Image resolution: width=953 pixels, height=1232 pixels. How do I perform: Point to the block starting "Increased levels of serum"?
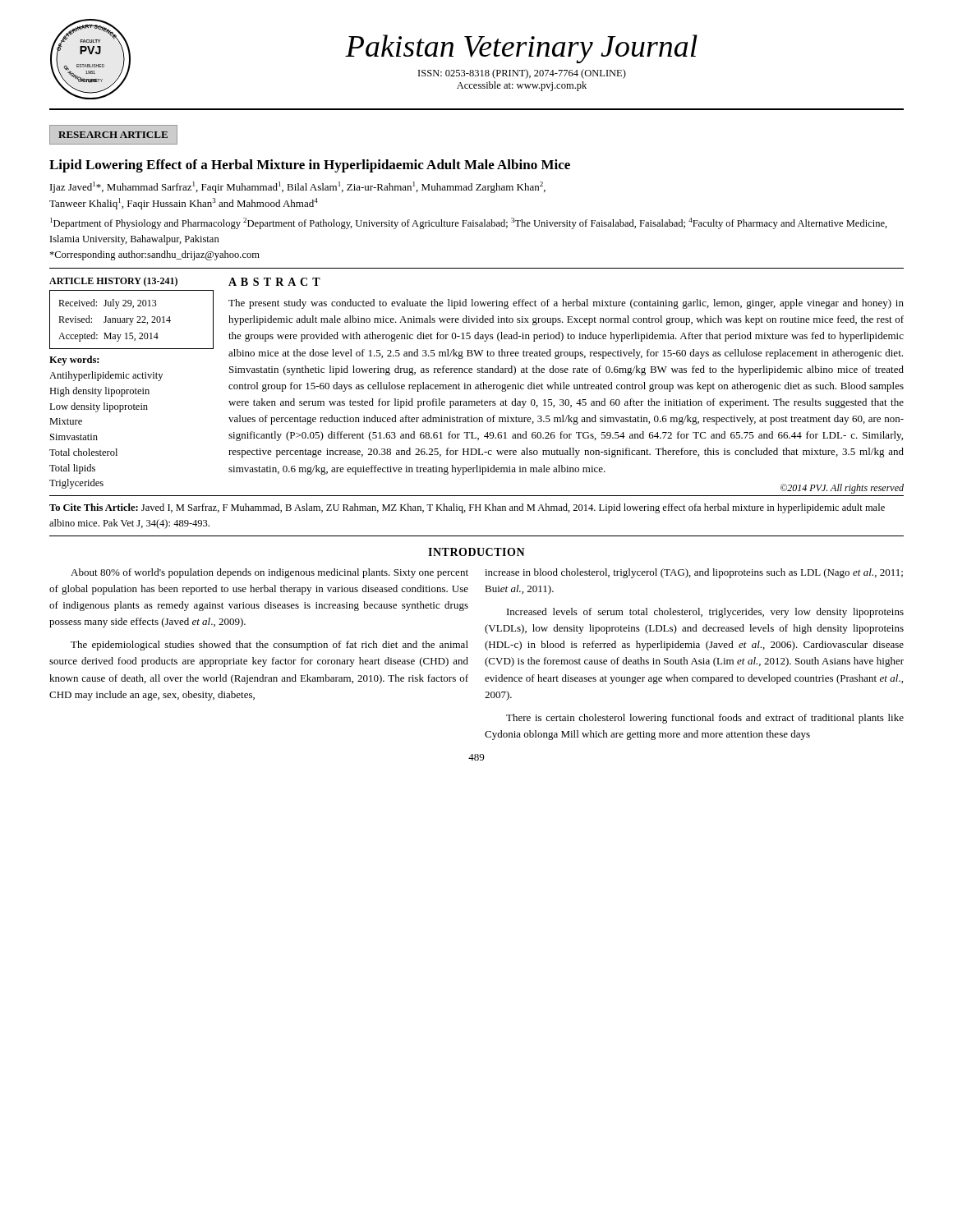pos(694,653)
